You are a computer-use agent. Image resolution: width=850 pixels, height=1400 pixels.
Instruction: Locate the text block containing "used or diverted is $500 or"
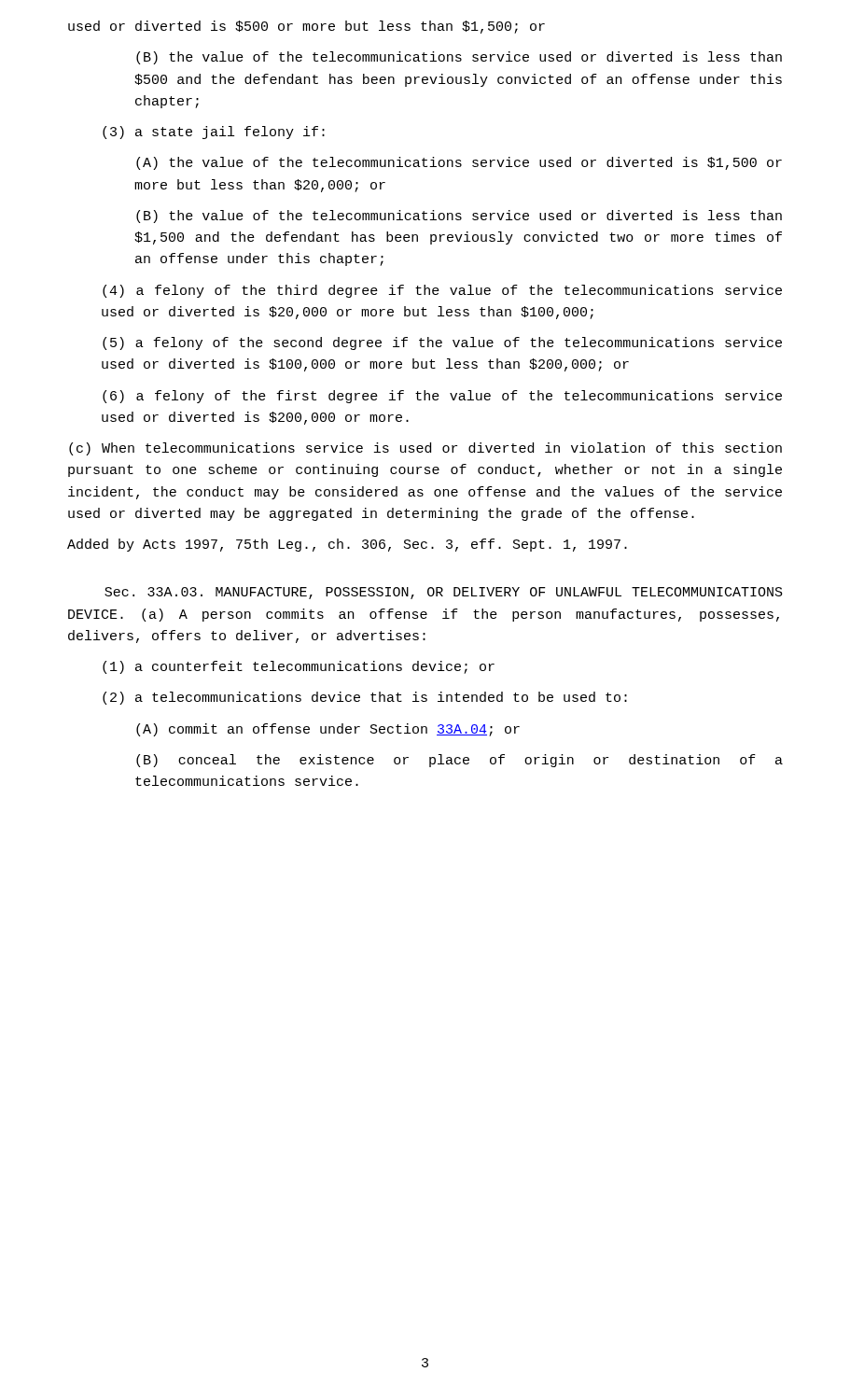307,28
